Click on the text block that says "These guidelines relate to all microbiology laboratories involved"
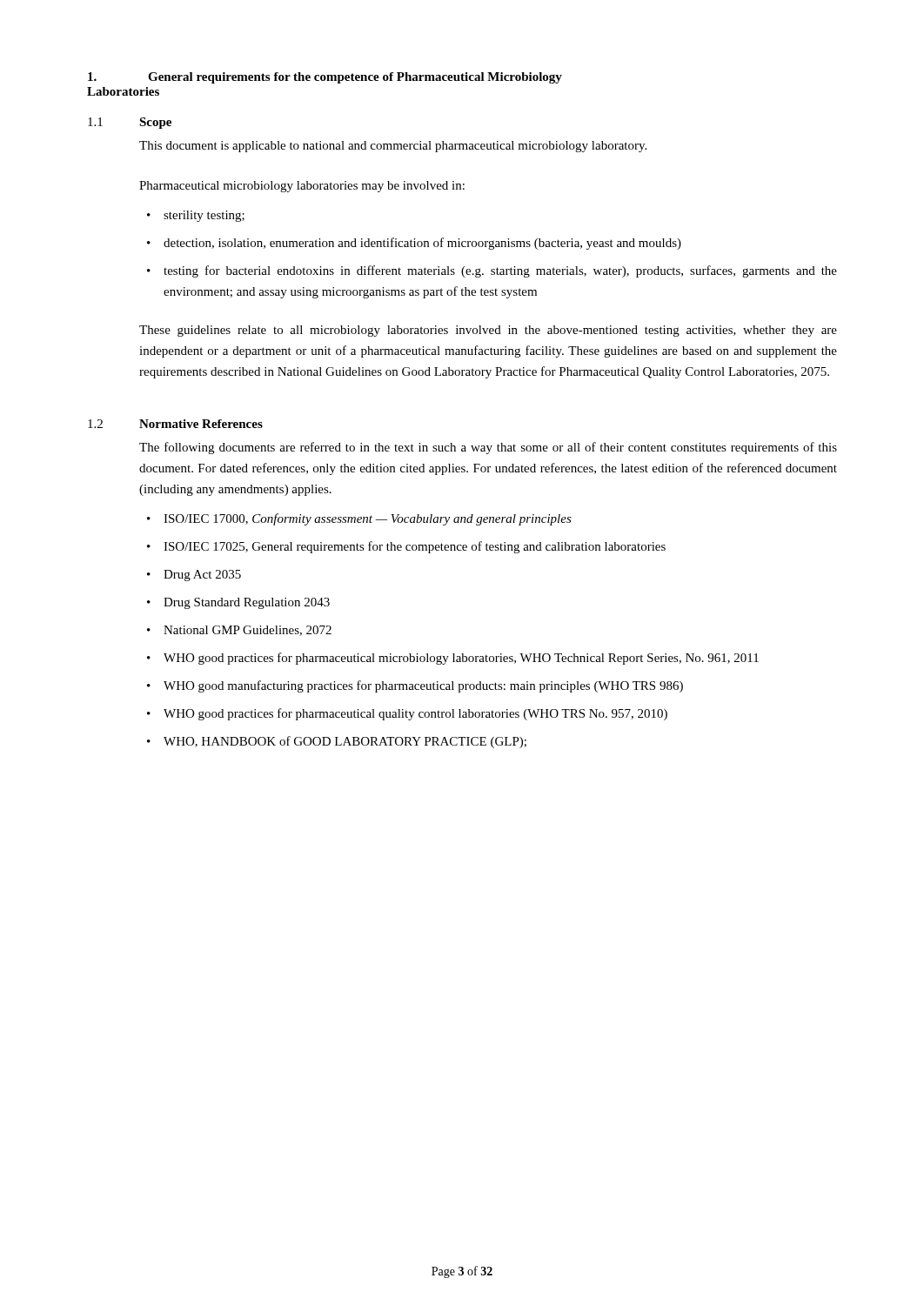The image size is (924, 1305). point(488,351)
